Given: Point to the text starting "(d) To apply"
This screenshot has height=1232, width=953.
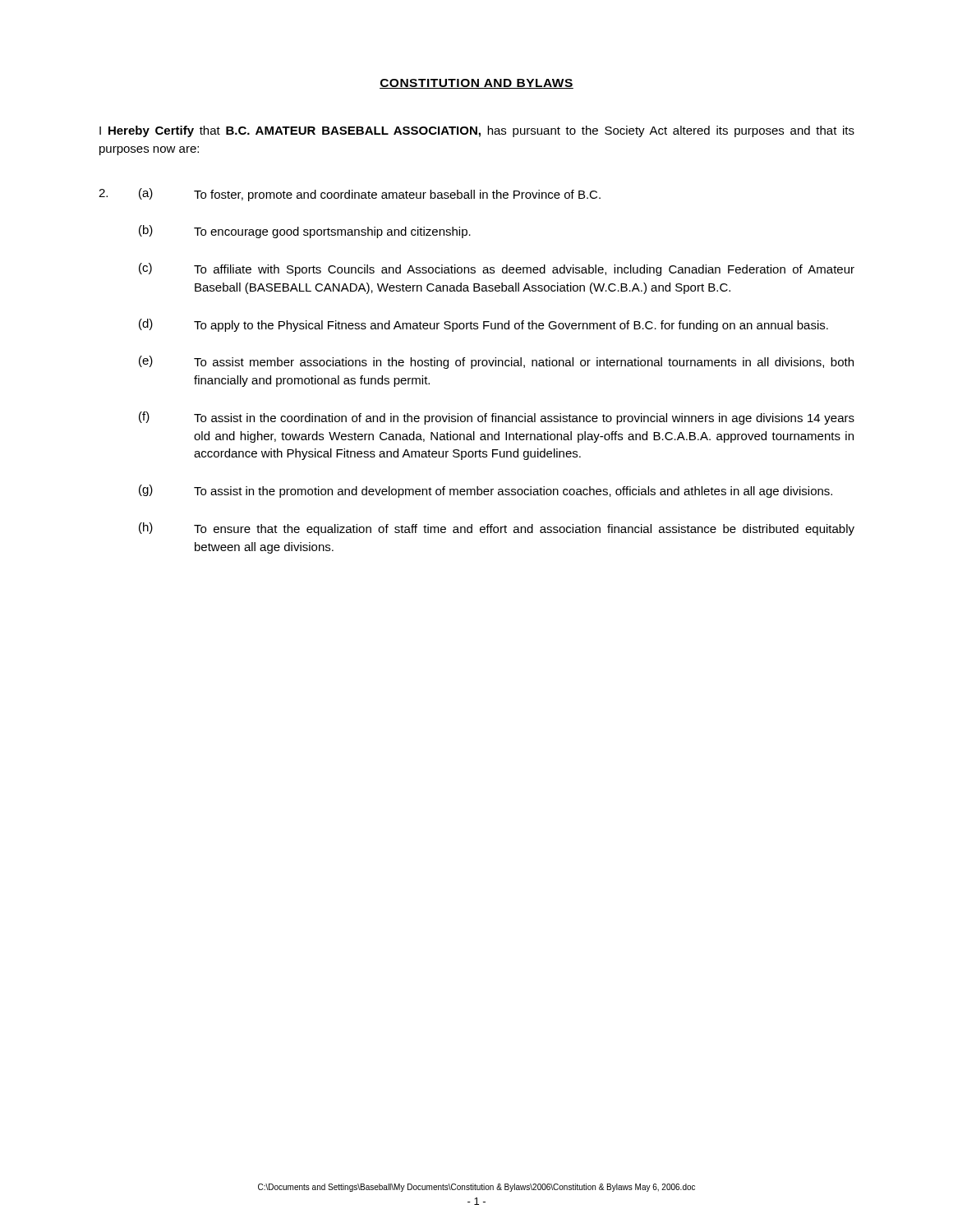Looking at the screenshot, I should [496, 325].
